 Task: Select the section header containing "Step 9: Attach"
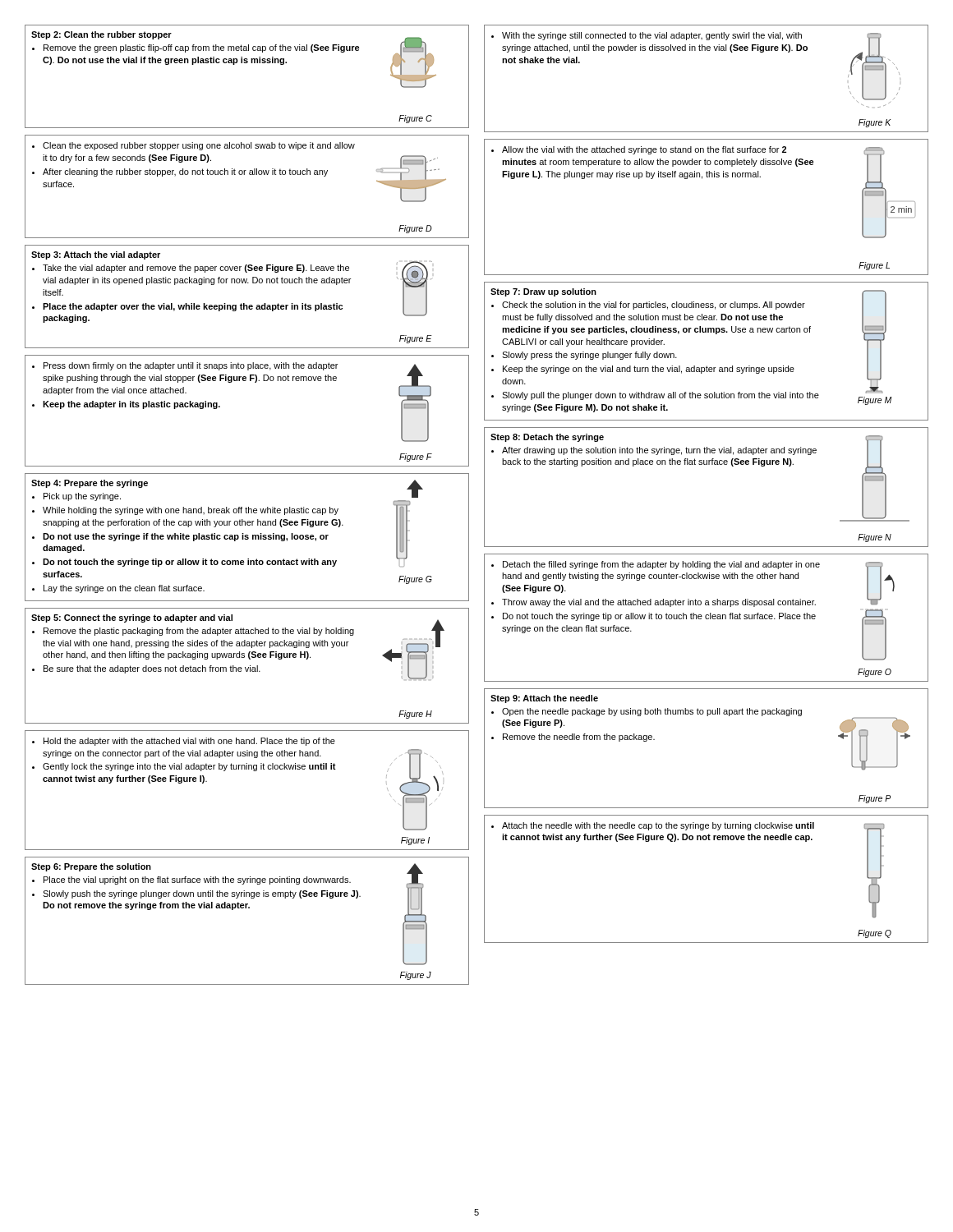[544, 699]
